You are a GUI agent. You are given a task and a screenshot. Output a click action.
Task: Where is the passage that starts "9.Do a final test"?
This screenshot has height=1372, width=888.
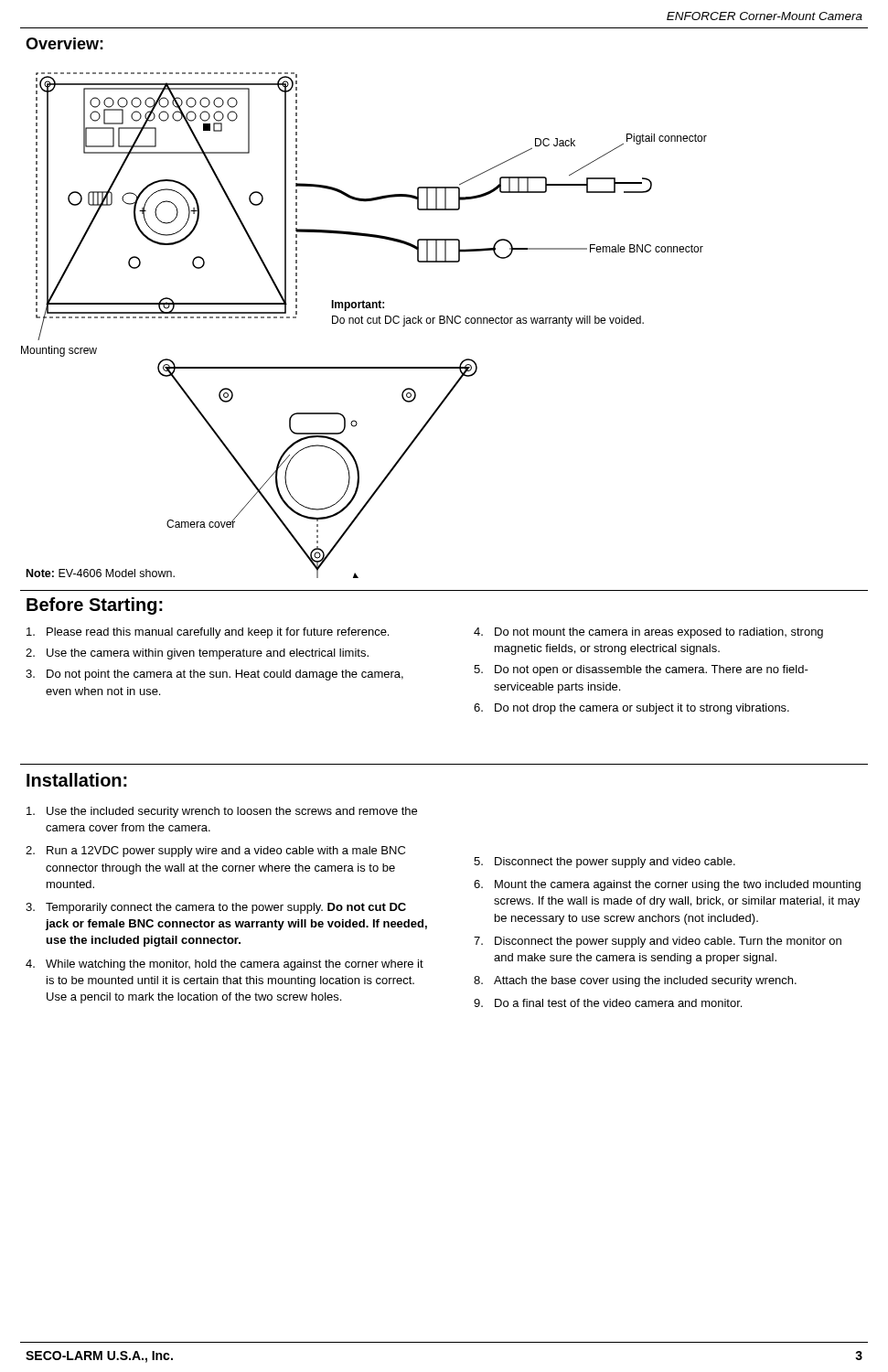coord(608,1004)
